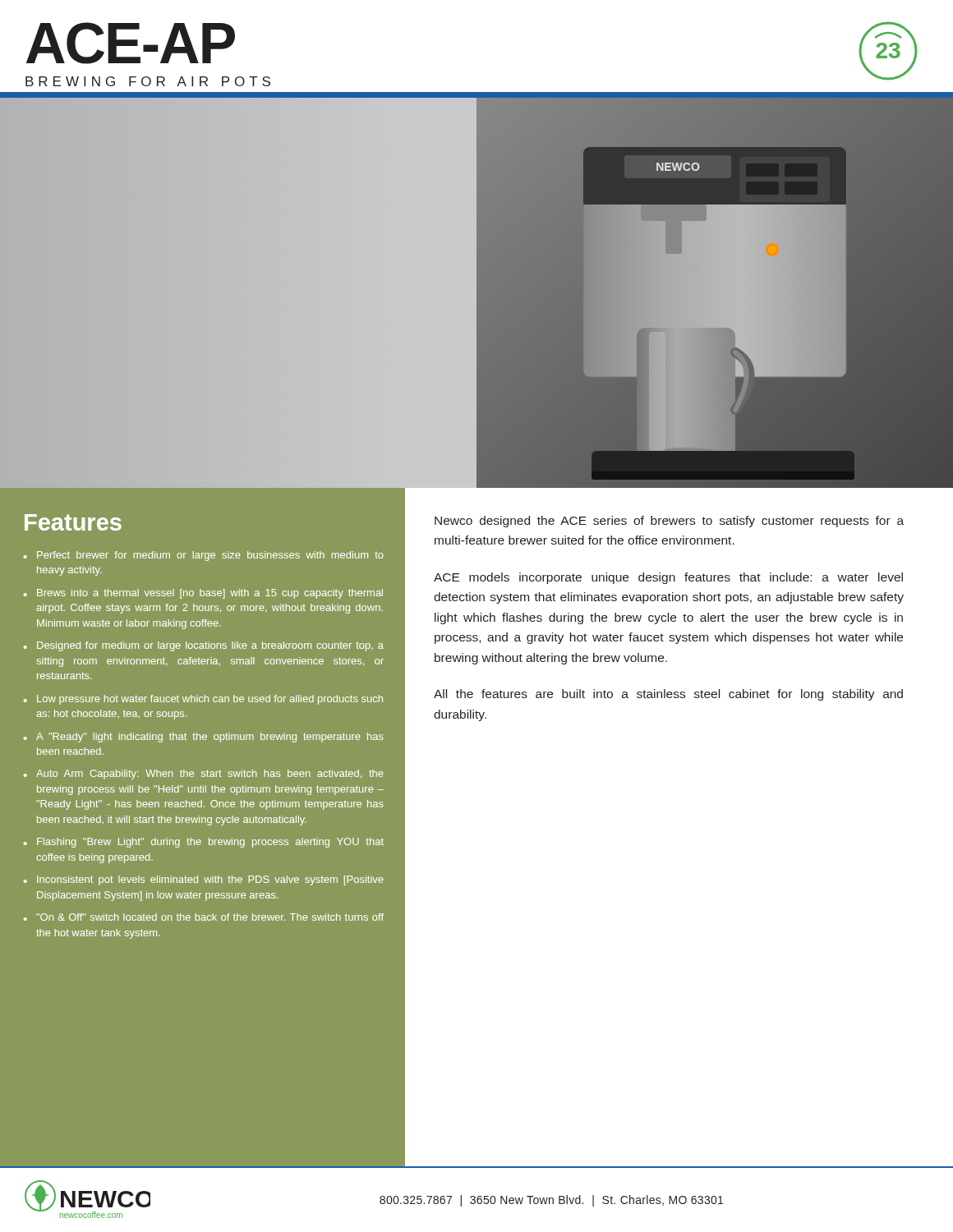Click the passage that begins "• Perfect brewer for"
Viewport: 953px width, 1232px height.
[x=203, y=562]
